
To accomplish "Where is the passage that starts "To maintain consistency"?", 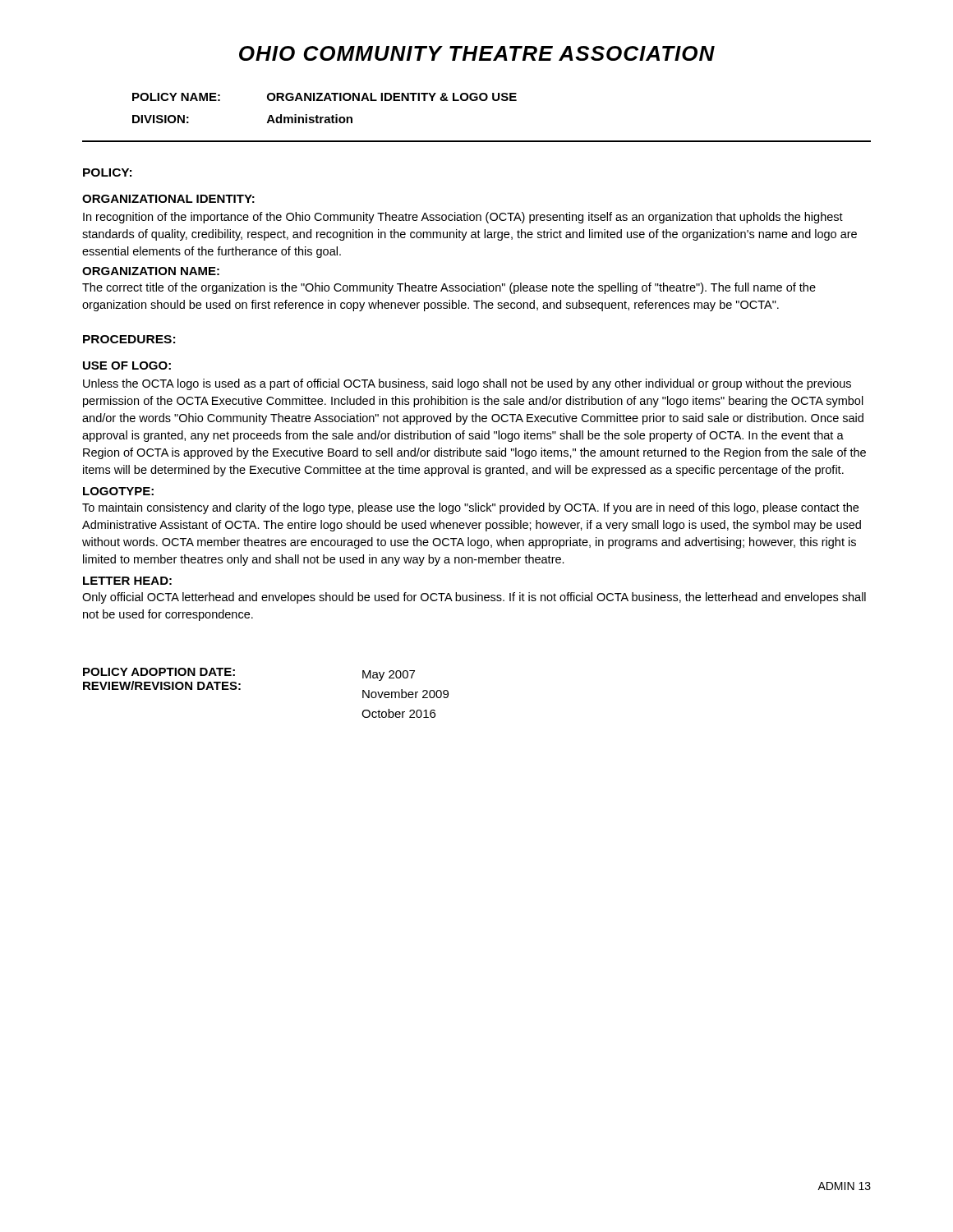I will pos(472,534).
